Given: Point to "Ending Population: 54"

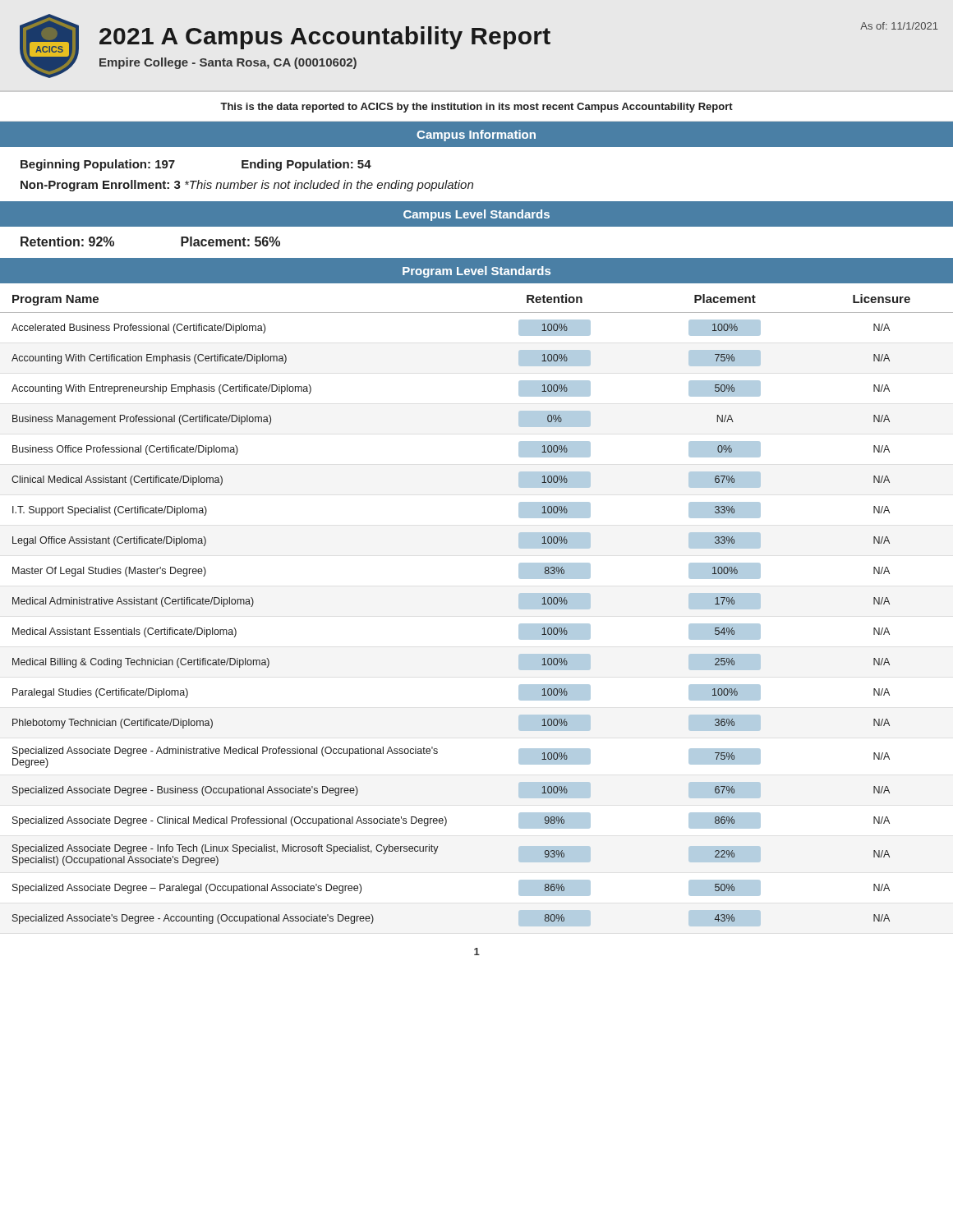Looking at the screenshot, I should (x=306, y=164).
